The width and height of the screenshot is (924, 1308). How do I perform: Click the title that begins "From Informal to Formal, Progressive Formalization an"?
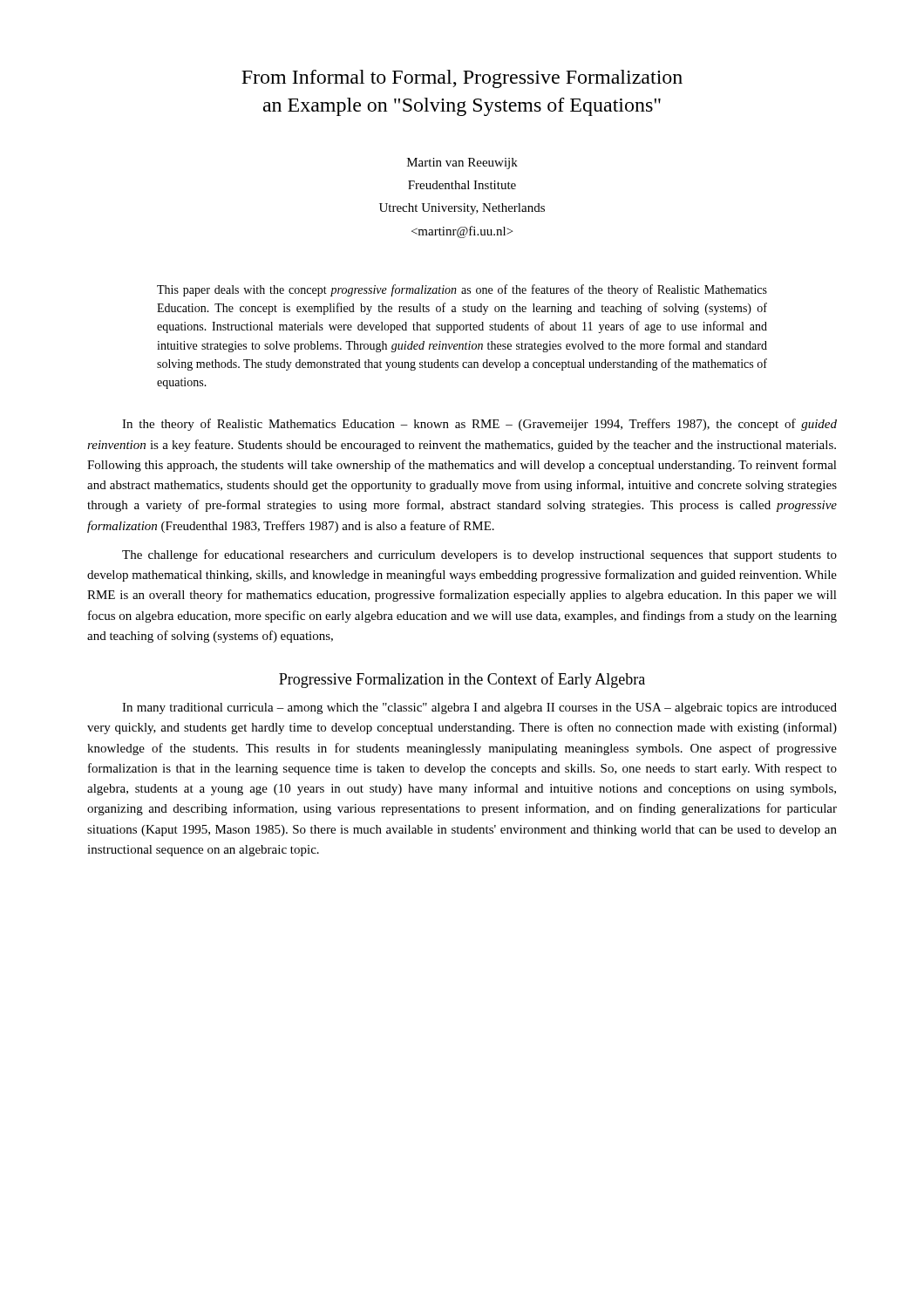[462, 91]
